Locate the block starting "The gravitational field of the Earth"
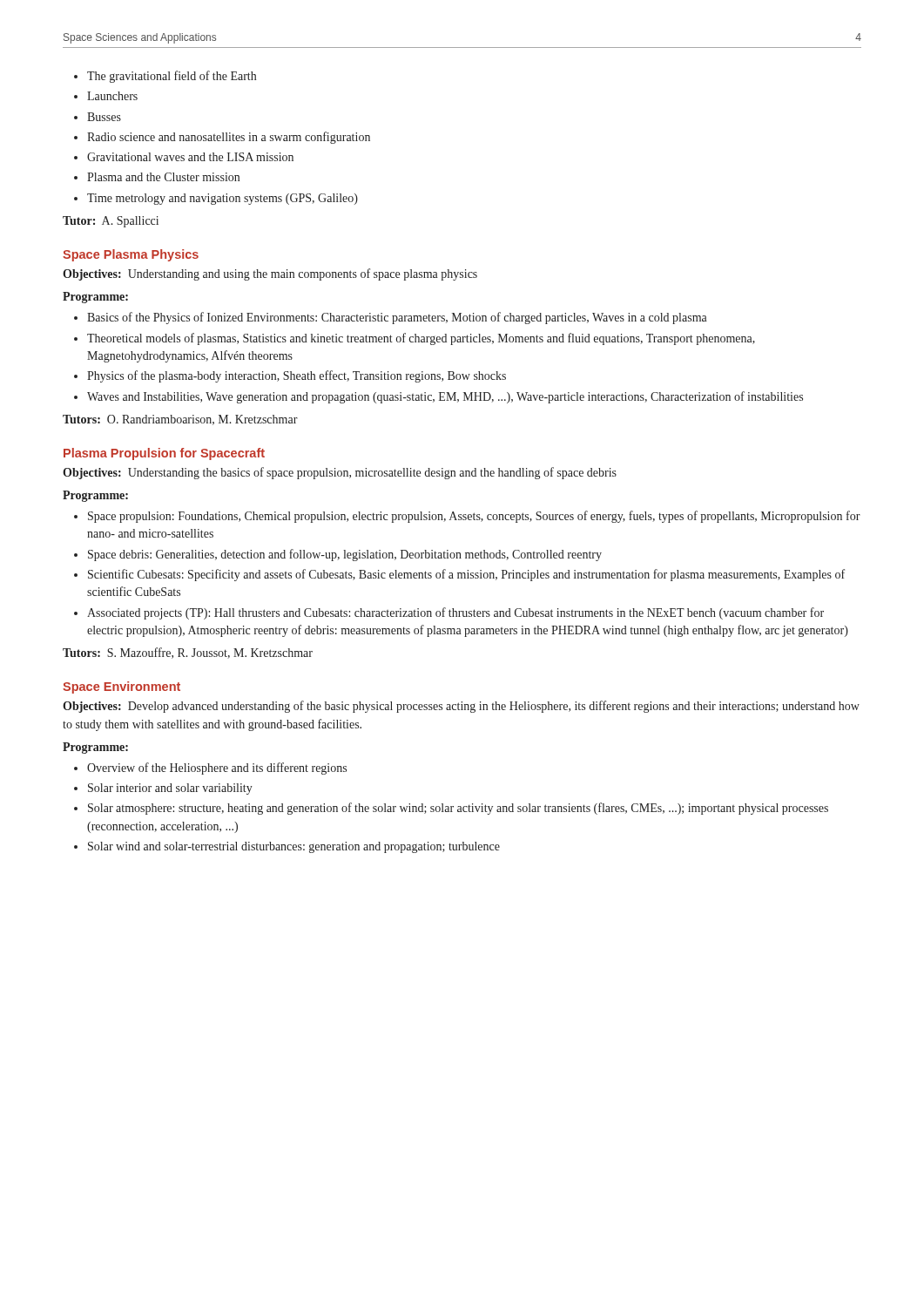The height and width of the screenshot is (1307, 924). pyautogui.click(x=172, y=76)
